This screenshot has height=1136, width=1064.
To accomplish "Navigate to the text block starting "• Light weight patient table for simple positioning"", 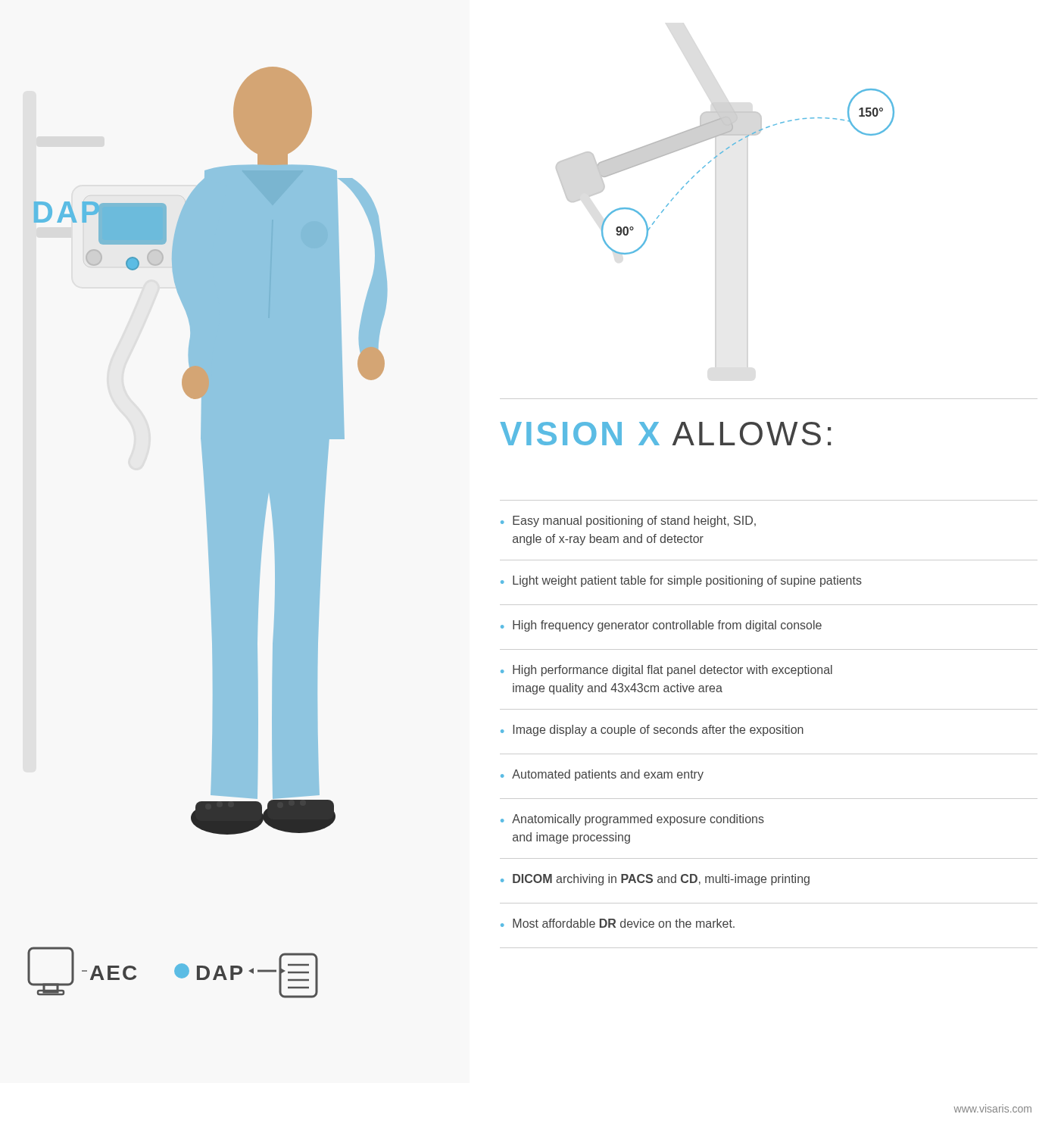I will coord(681,582).
